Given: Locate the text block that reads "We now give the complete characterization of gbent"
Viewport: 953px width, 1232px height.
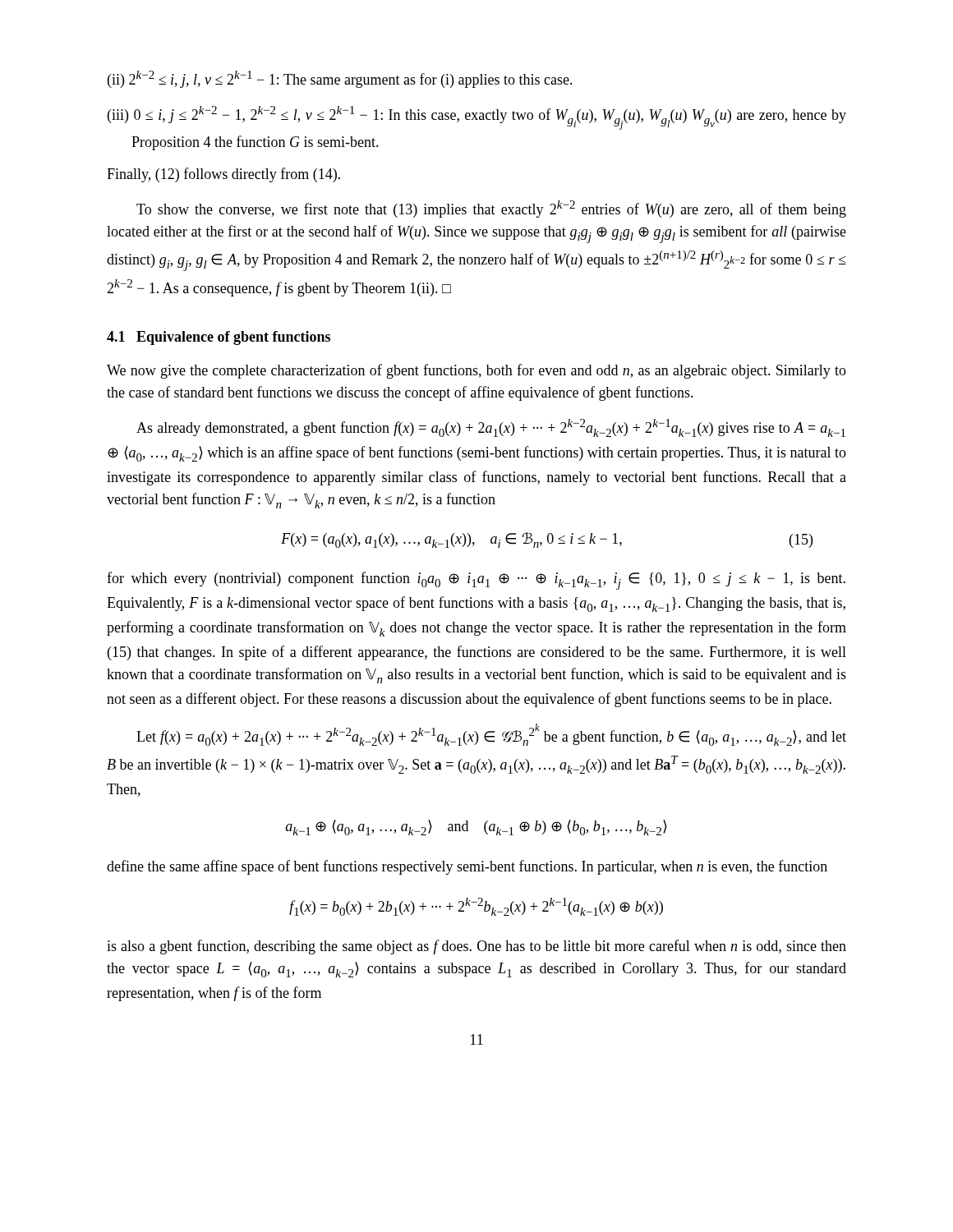Looking at the screenshot, I should tap(476, 381).
